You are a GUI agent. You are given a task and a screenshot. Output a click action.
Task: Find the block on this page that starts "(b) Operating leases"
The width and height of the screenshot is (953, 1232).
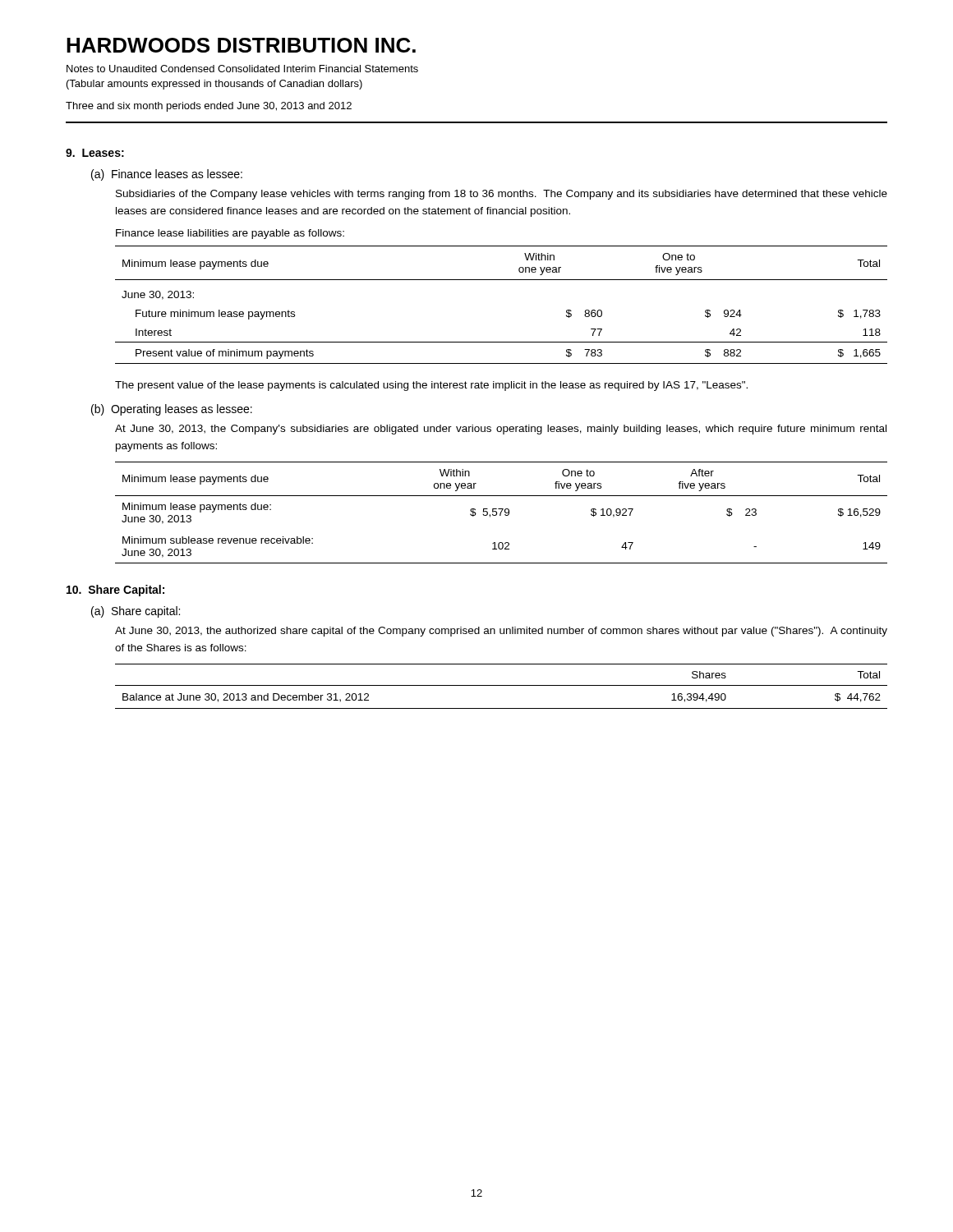pos(172,410)
